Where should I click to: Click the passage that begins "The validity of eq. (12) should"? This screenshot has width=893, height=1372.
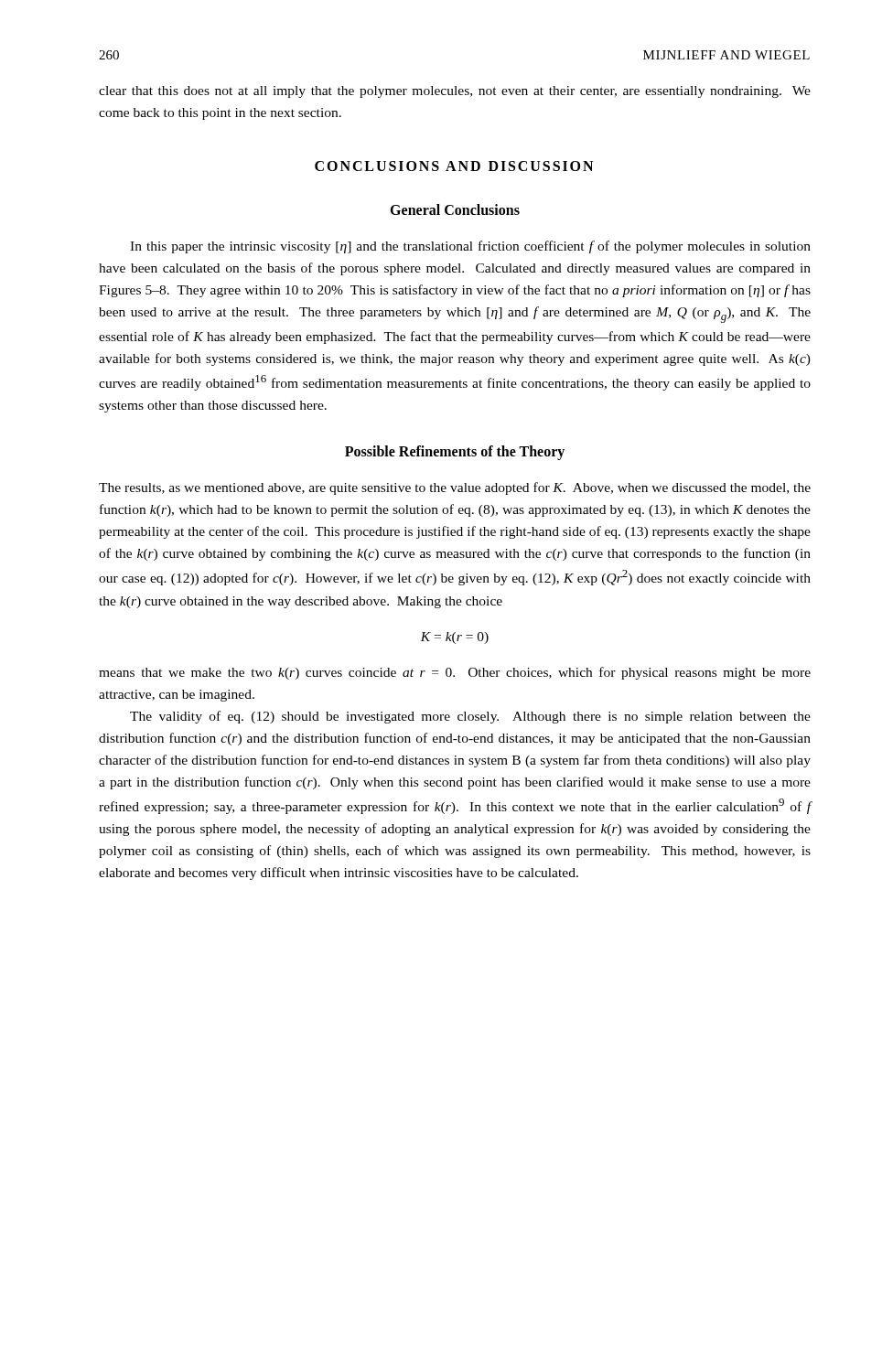click(455, 794)
